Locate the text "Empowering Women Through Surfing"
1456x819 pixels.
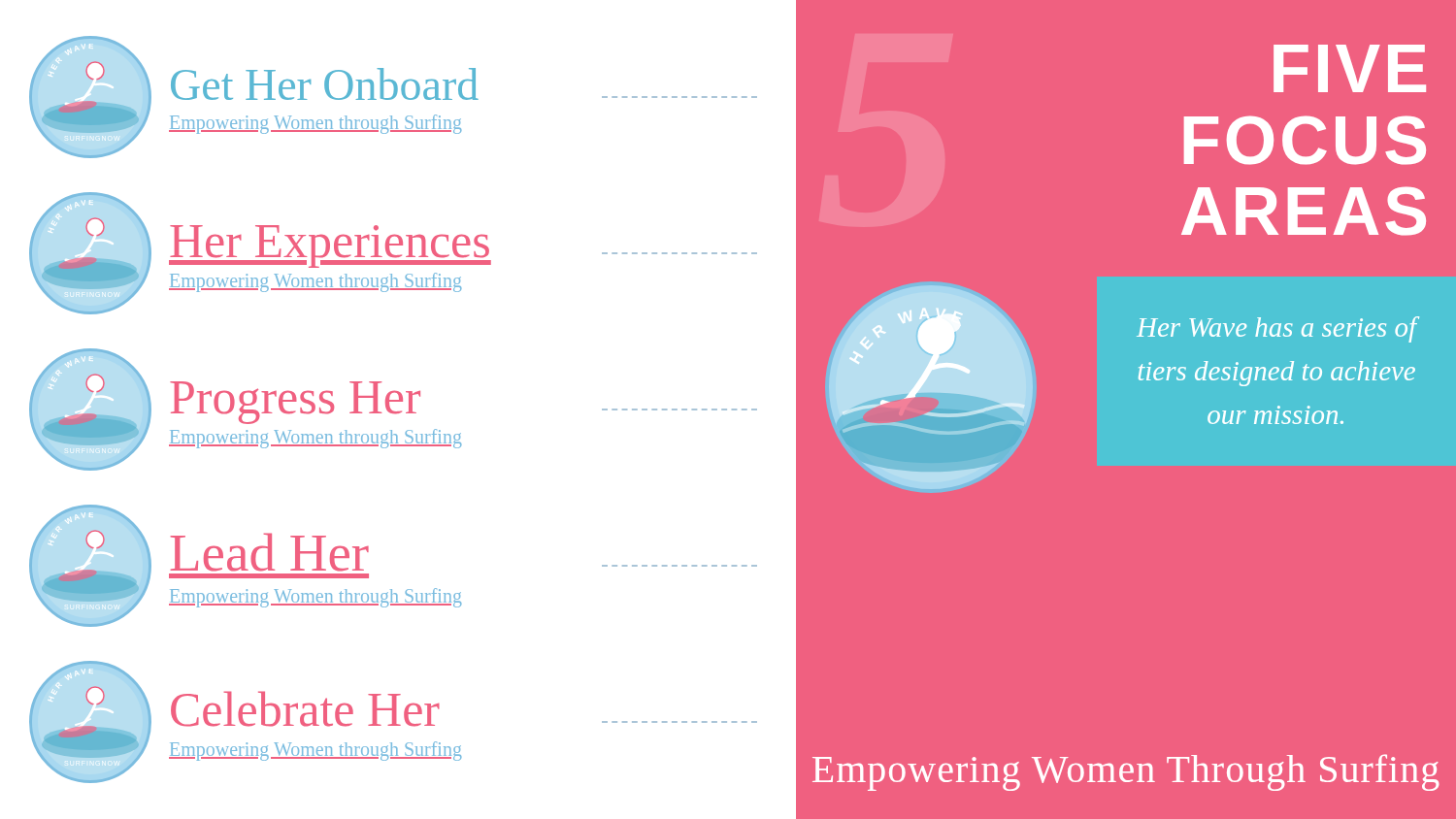(x=1126, y=769)
